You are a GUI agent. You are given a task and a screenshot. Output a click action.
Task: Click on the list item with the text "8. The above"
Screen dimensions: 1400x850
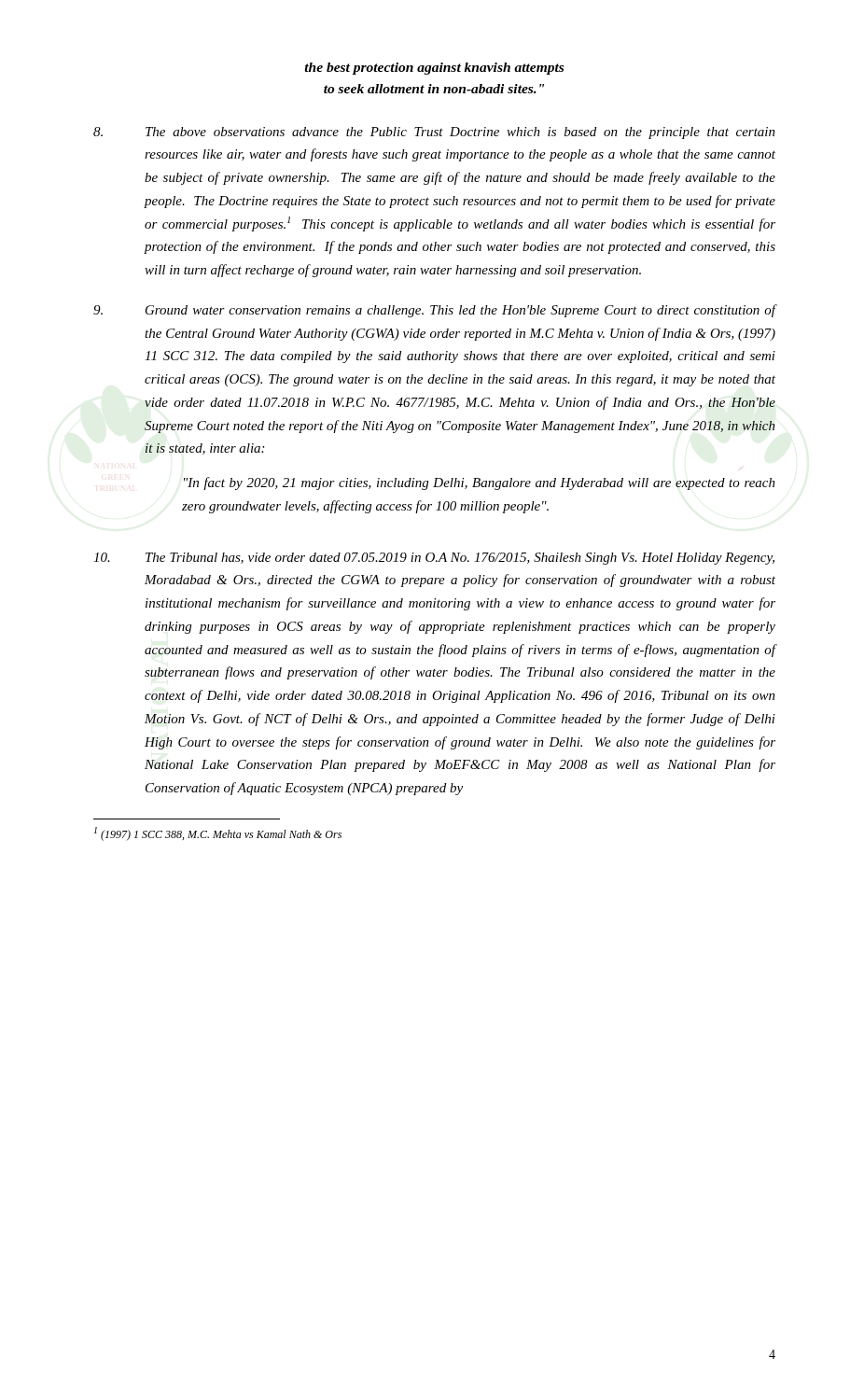tap(434, 201)
